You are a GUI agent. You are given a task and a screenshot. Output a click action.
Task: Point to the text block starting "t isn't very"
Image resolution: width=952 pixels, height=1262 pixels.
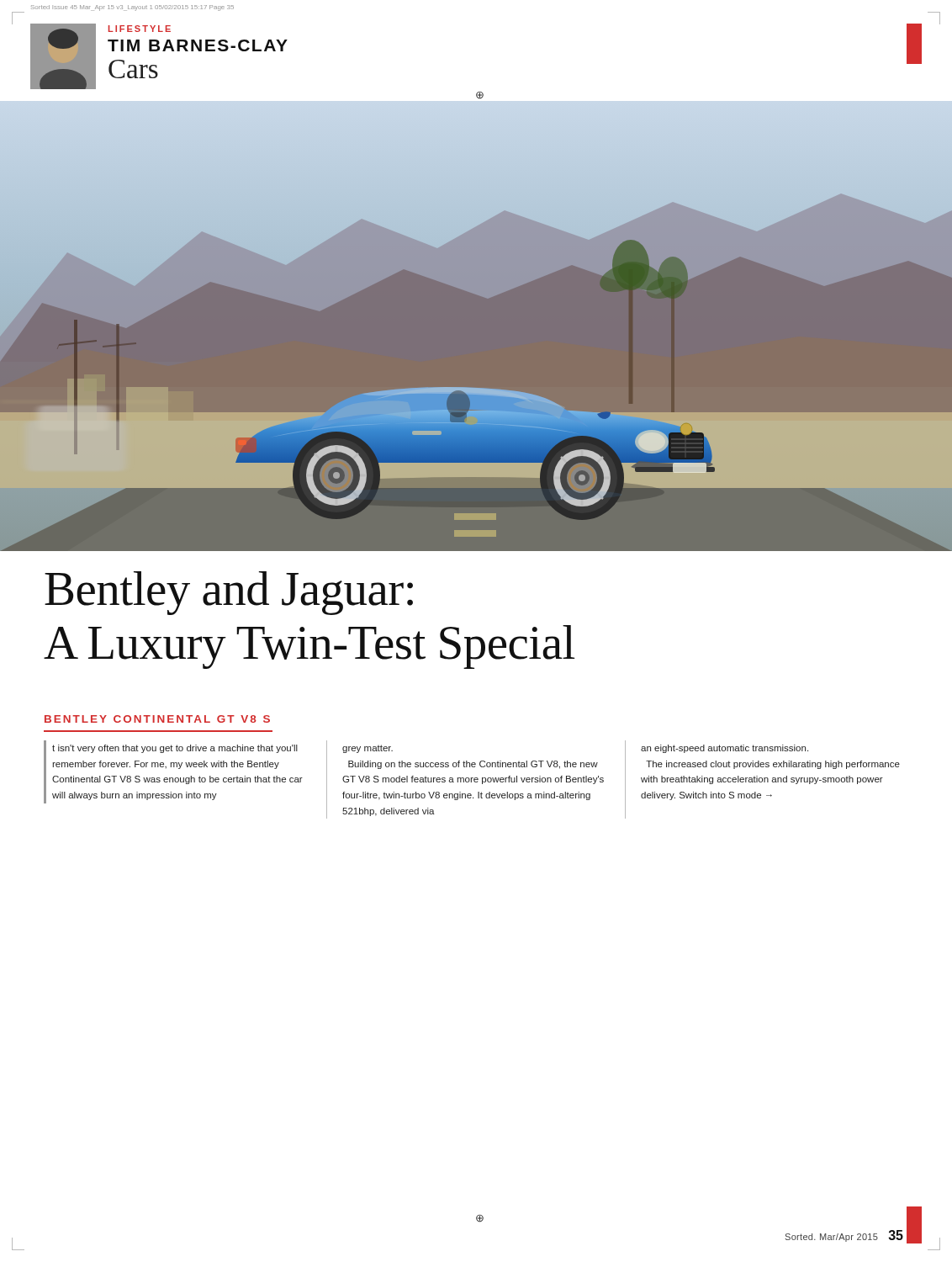coord(177,772)
